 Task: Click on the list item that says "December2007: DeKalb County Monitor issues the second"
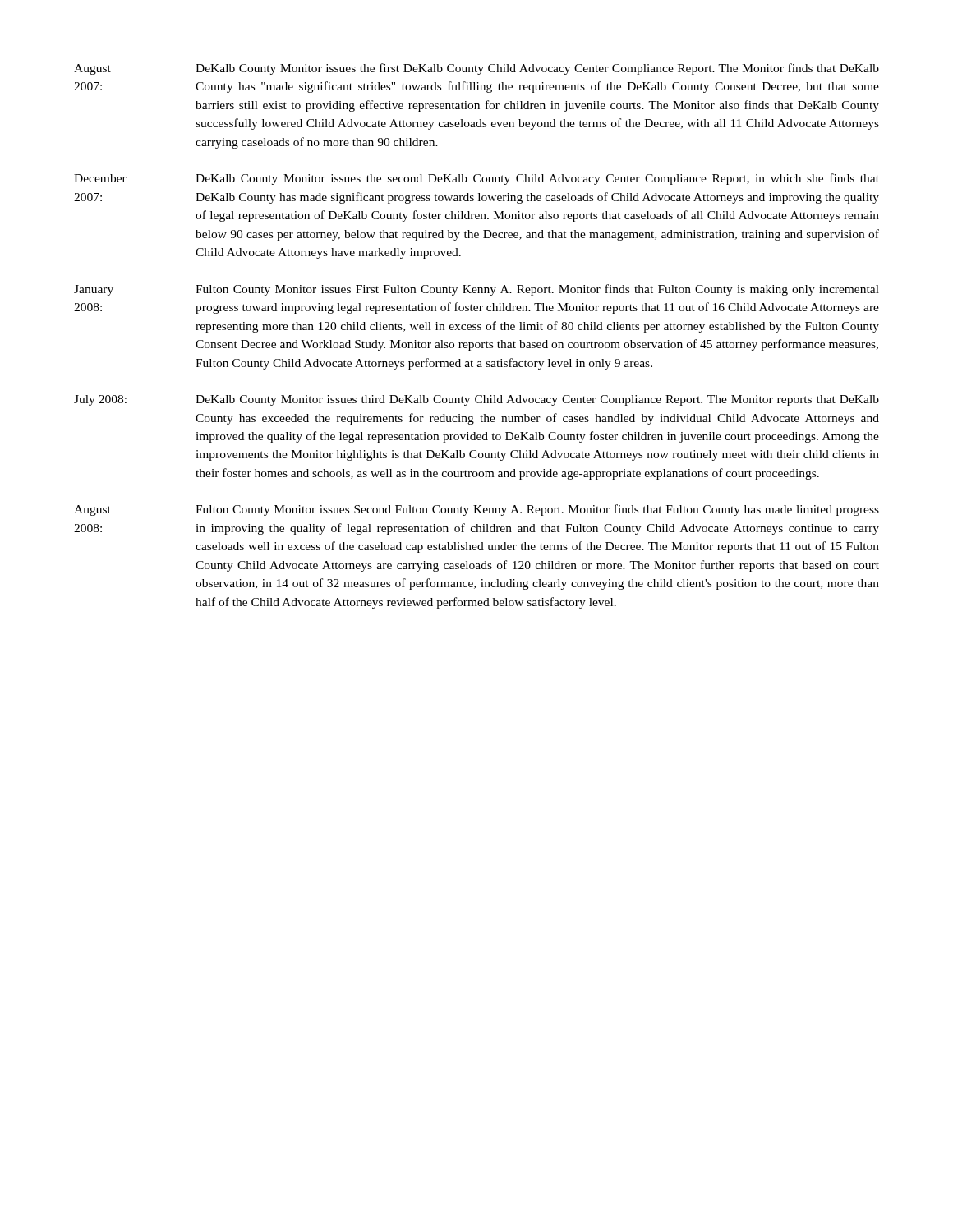coord(476,216)
